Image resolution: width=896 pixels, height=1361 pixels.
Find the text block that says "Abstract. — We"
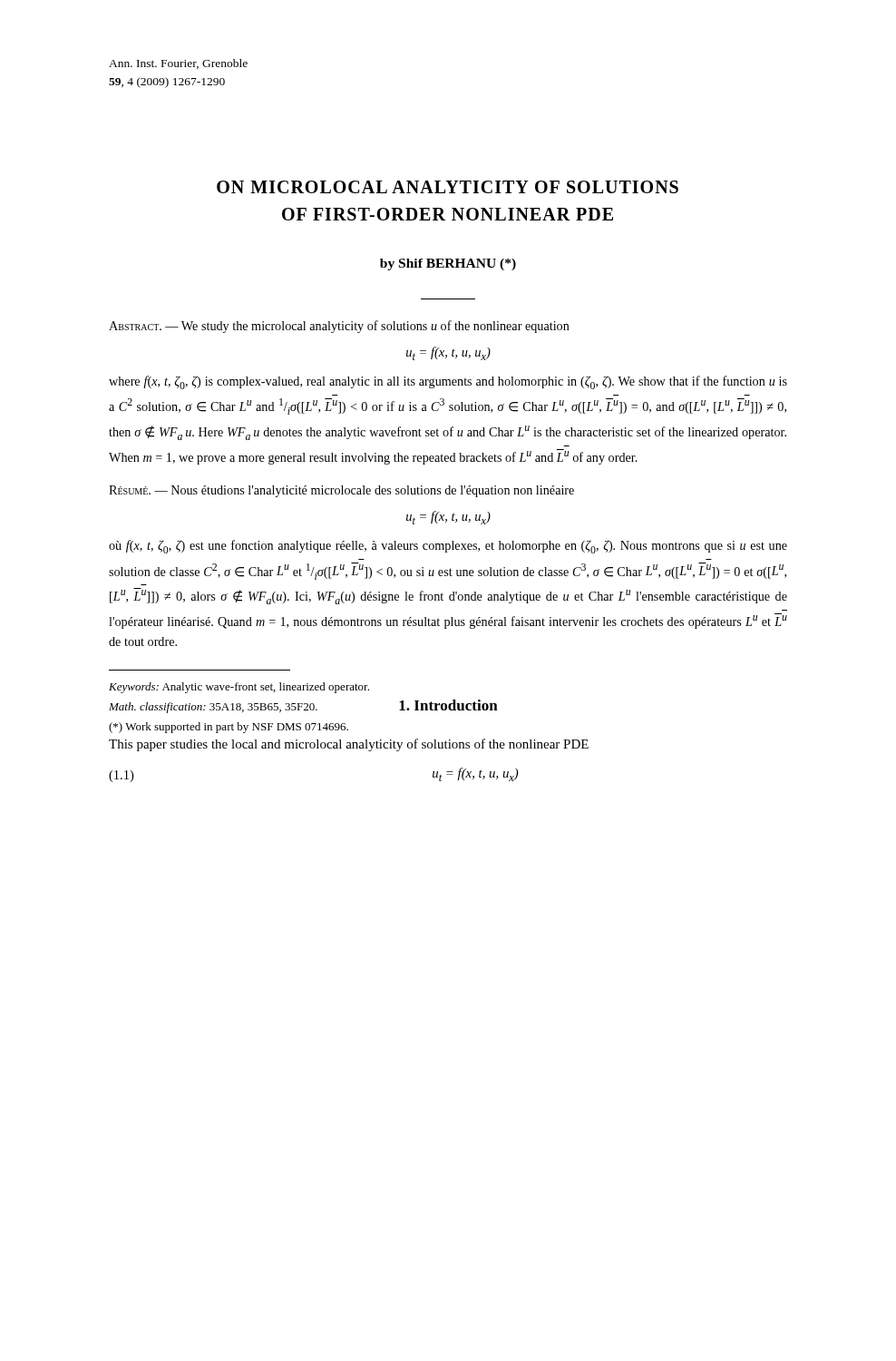[x=448, y=391]
